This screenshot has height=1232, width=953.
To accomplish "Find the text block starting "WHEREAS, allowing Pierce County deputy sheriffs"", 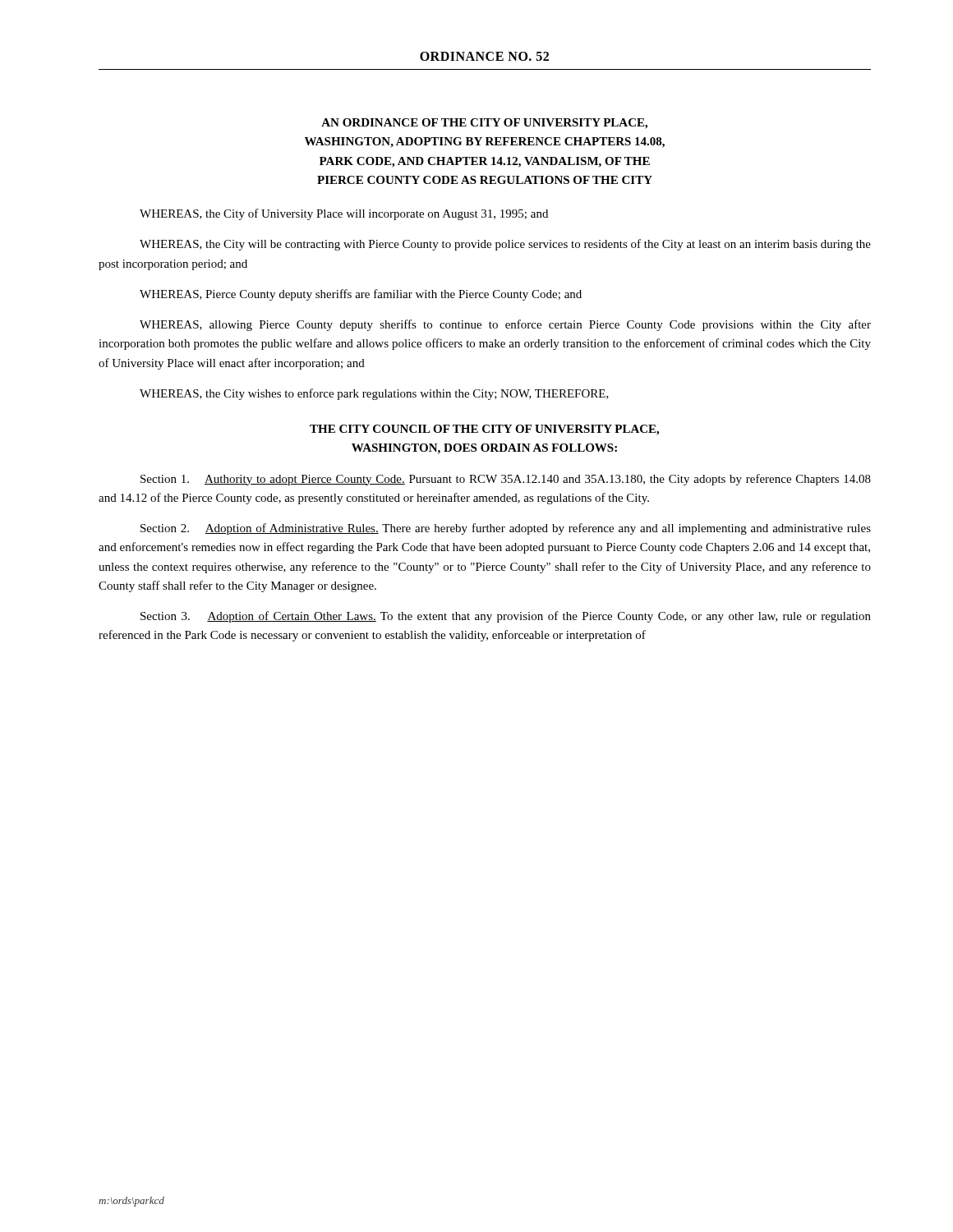I will [485, 344].
